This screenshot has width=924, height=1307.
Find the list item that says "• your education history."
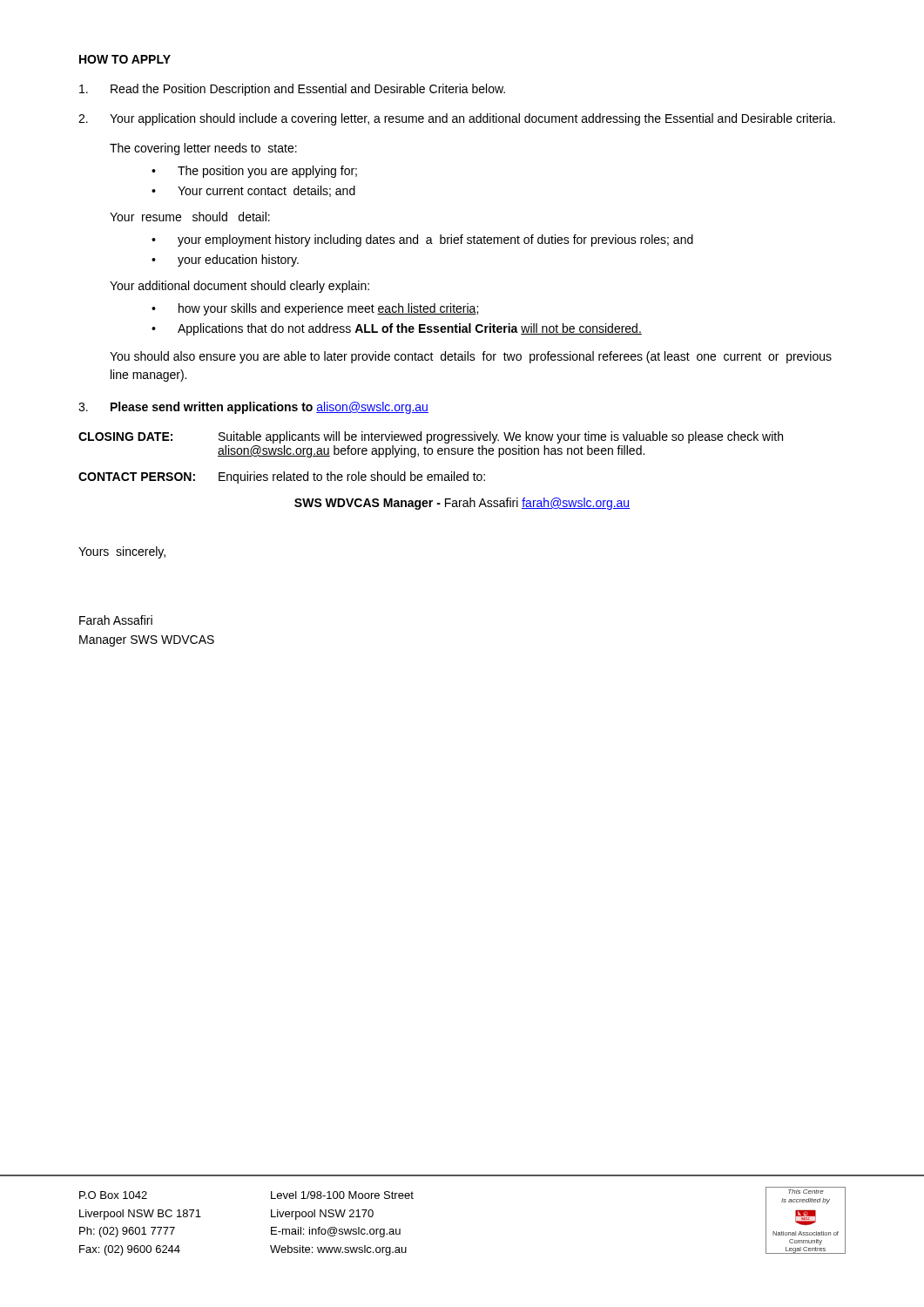click(x=225, y=261)
